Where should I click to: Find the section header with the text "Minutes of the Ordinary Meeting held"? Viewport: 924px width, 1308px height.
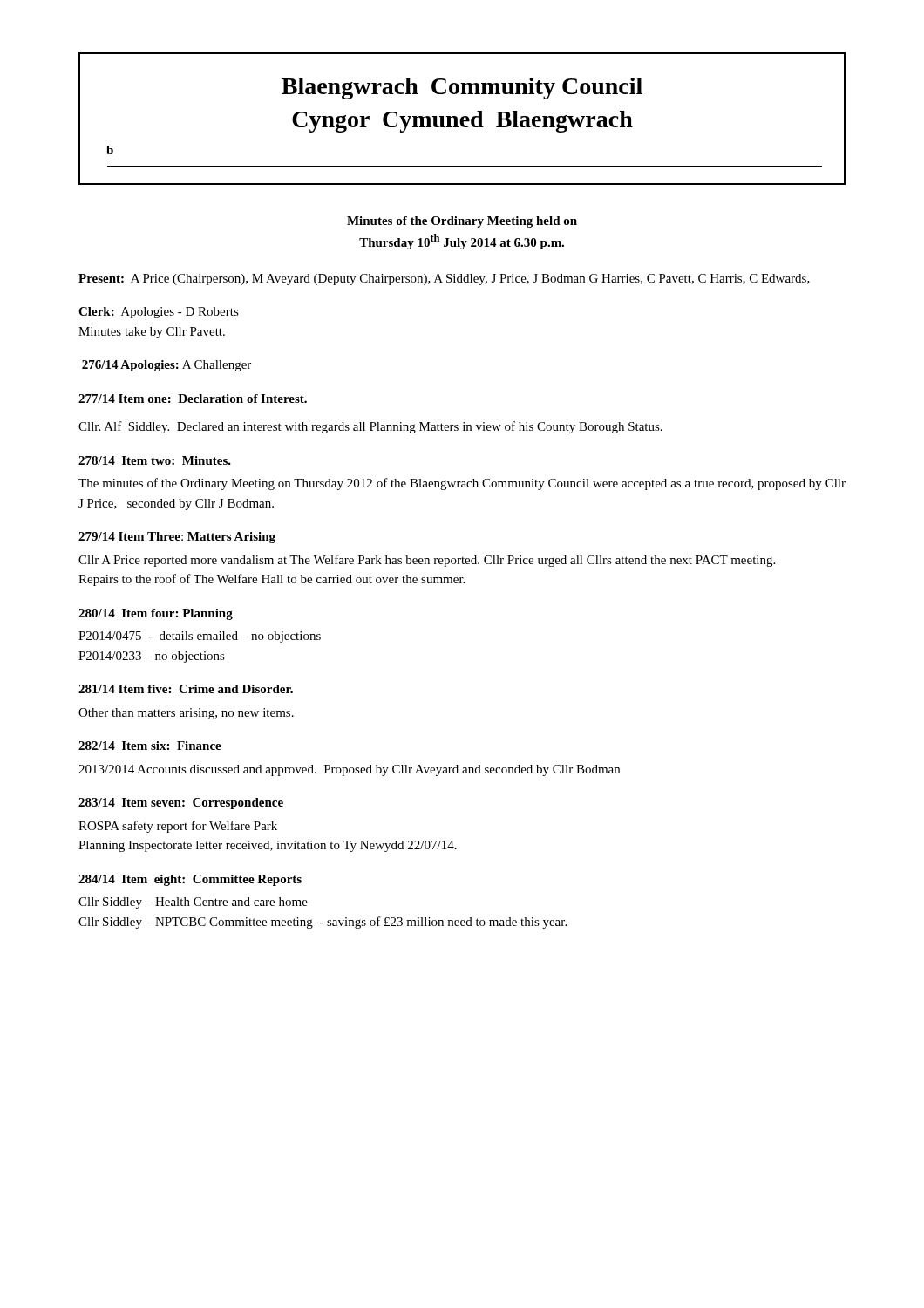pos(462,231)
